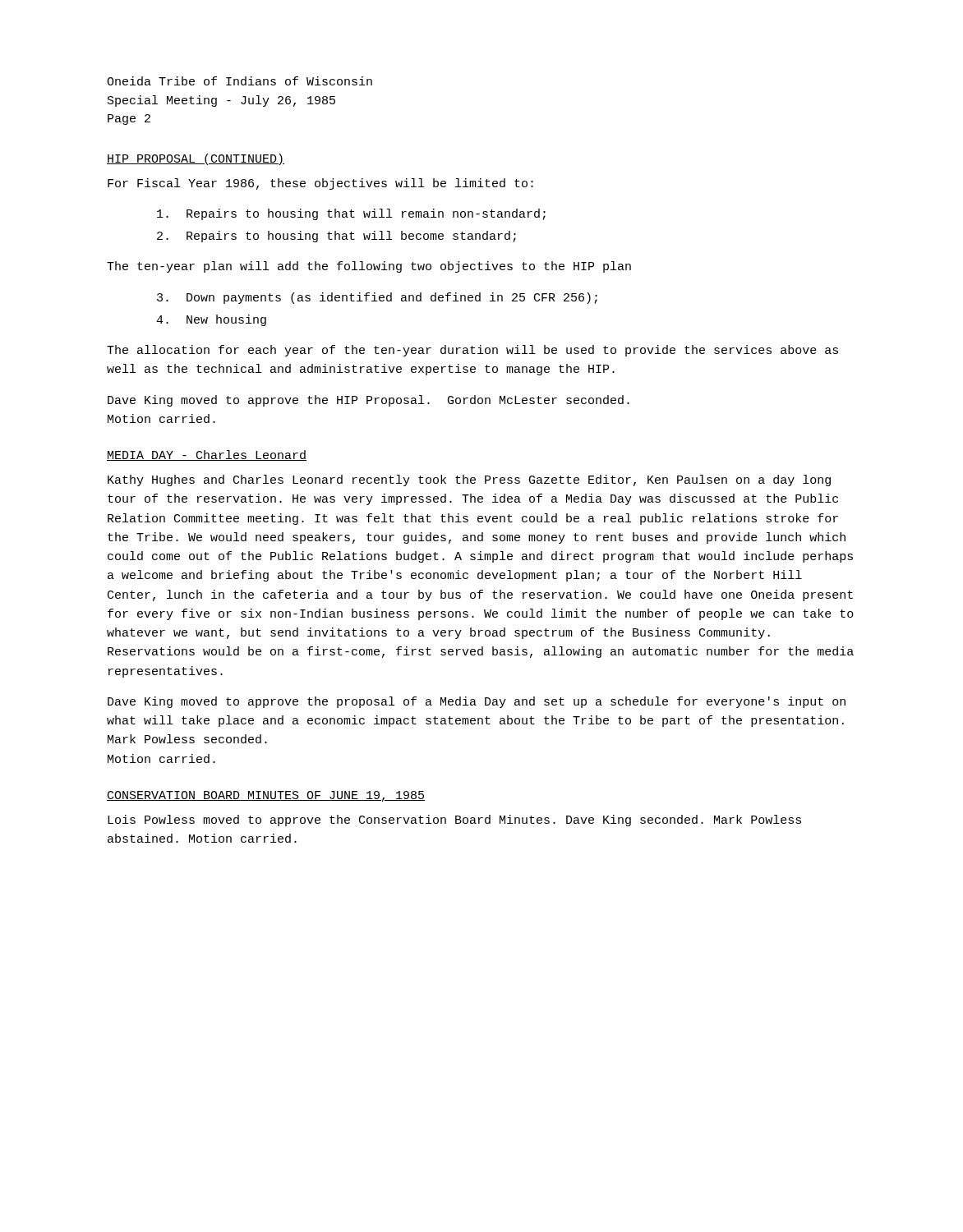Navigate to the block starting "Repairs to housing"
This screenshot has width=963, height=1232.
[352, 215]
